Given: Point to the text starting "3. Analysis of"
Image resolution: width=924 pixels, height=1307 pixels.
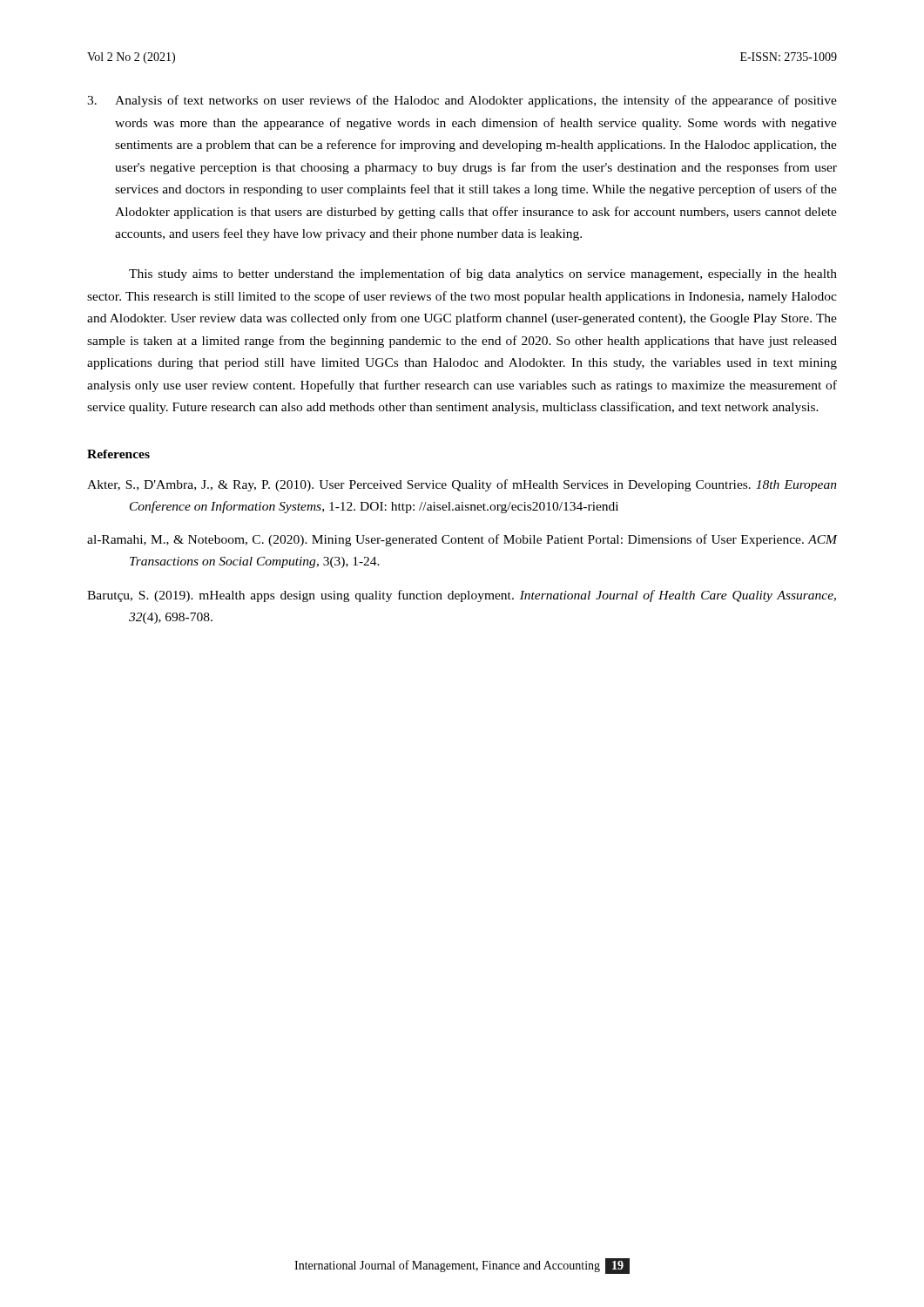Looking at the screenshot, I should click(462, 167).
